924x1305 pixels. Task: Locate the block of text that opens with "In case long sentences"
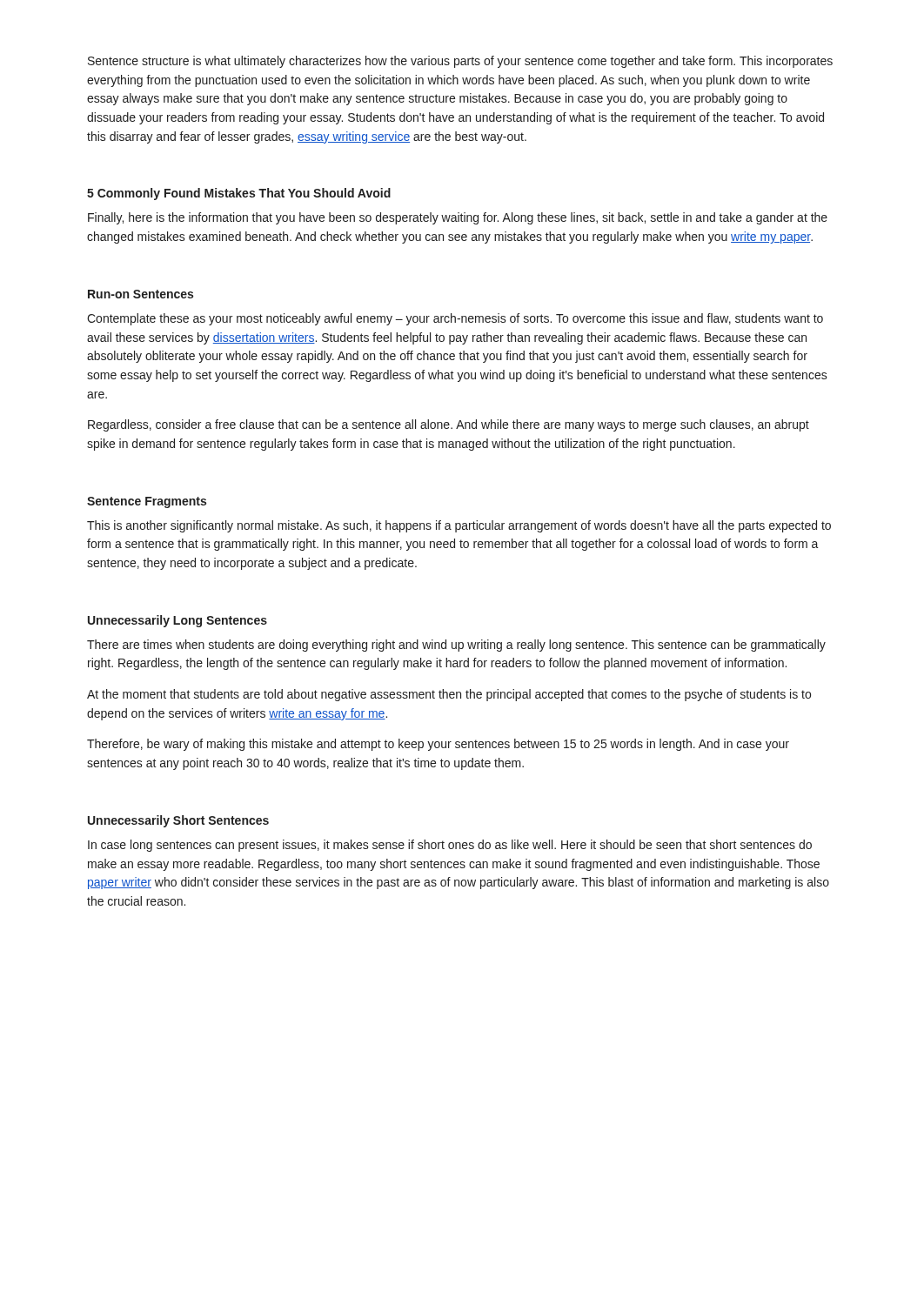click(458, 873)
